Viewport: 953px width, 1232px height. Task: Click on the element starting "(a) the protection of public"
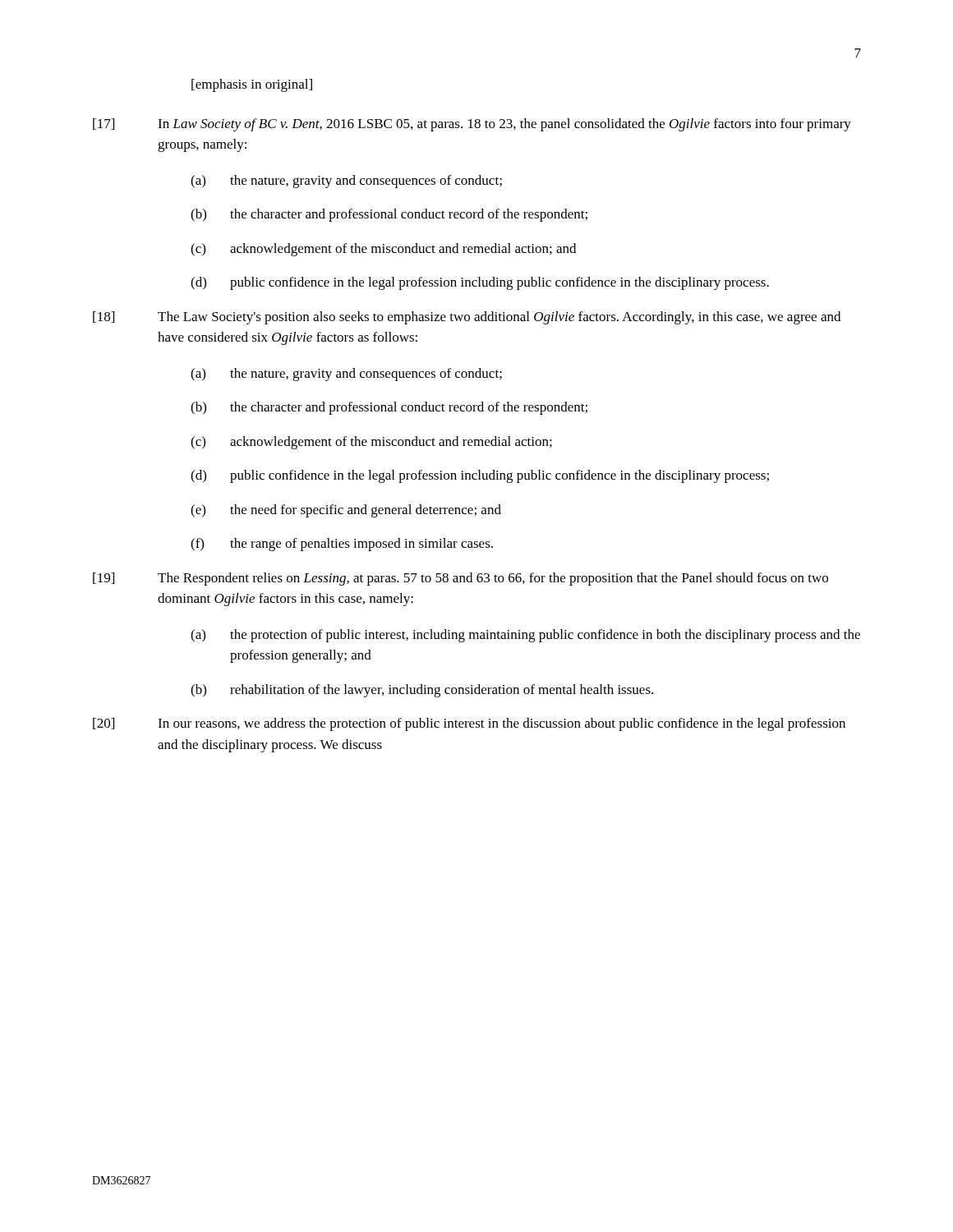[x=526, y=645]
